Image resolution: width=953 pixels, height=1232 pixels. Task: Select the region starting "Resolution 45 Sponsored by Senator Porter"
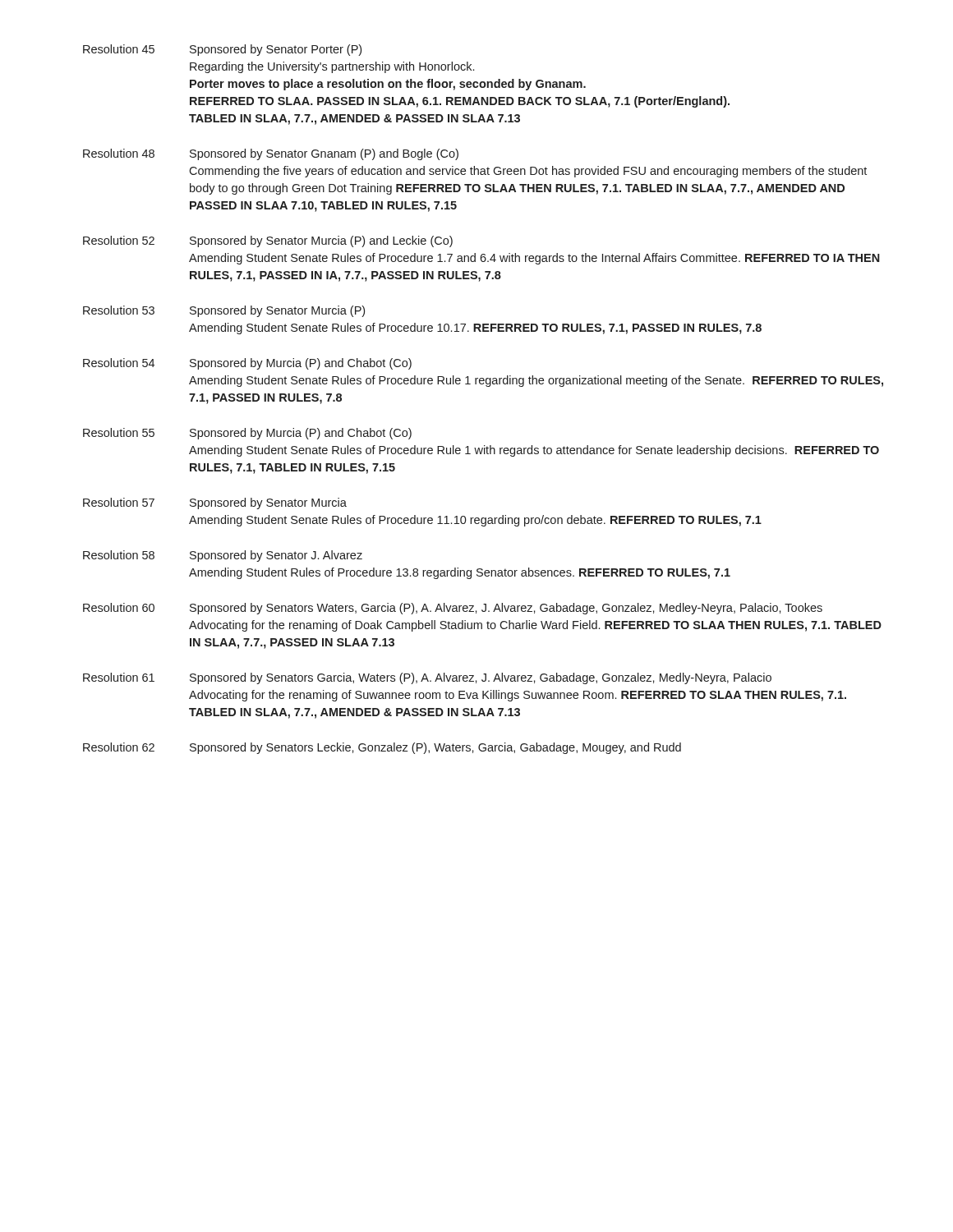click(x=489, y=84)
